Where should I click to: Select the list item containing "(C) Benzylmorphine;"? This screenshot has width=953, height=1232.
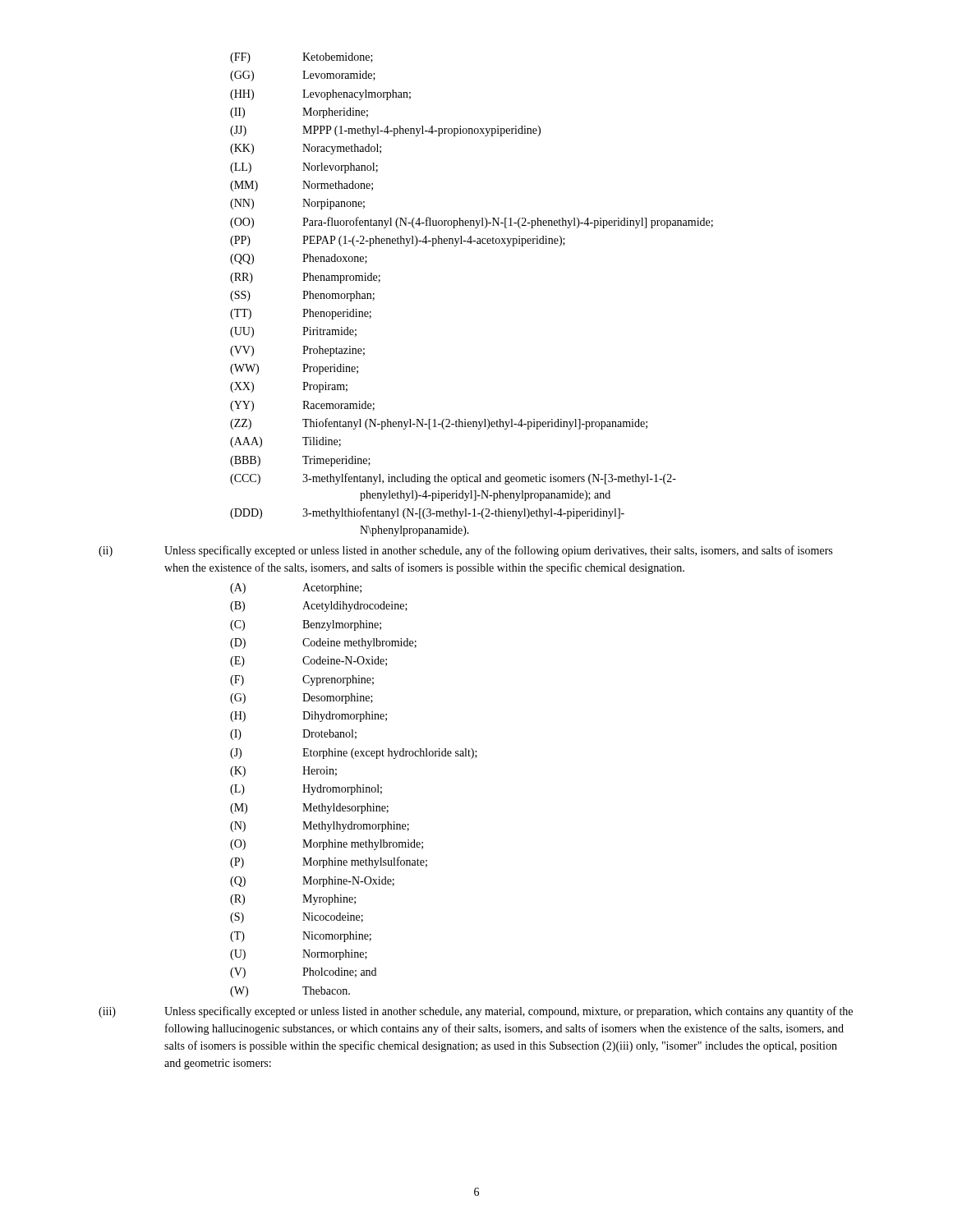(x=306, y=625)
